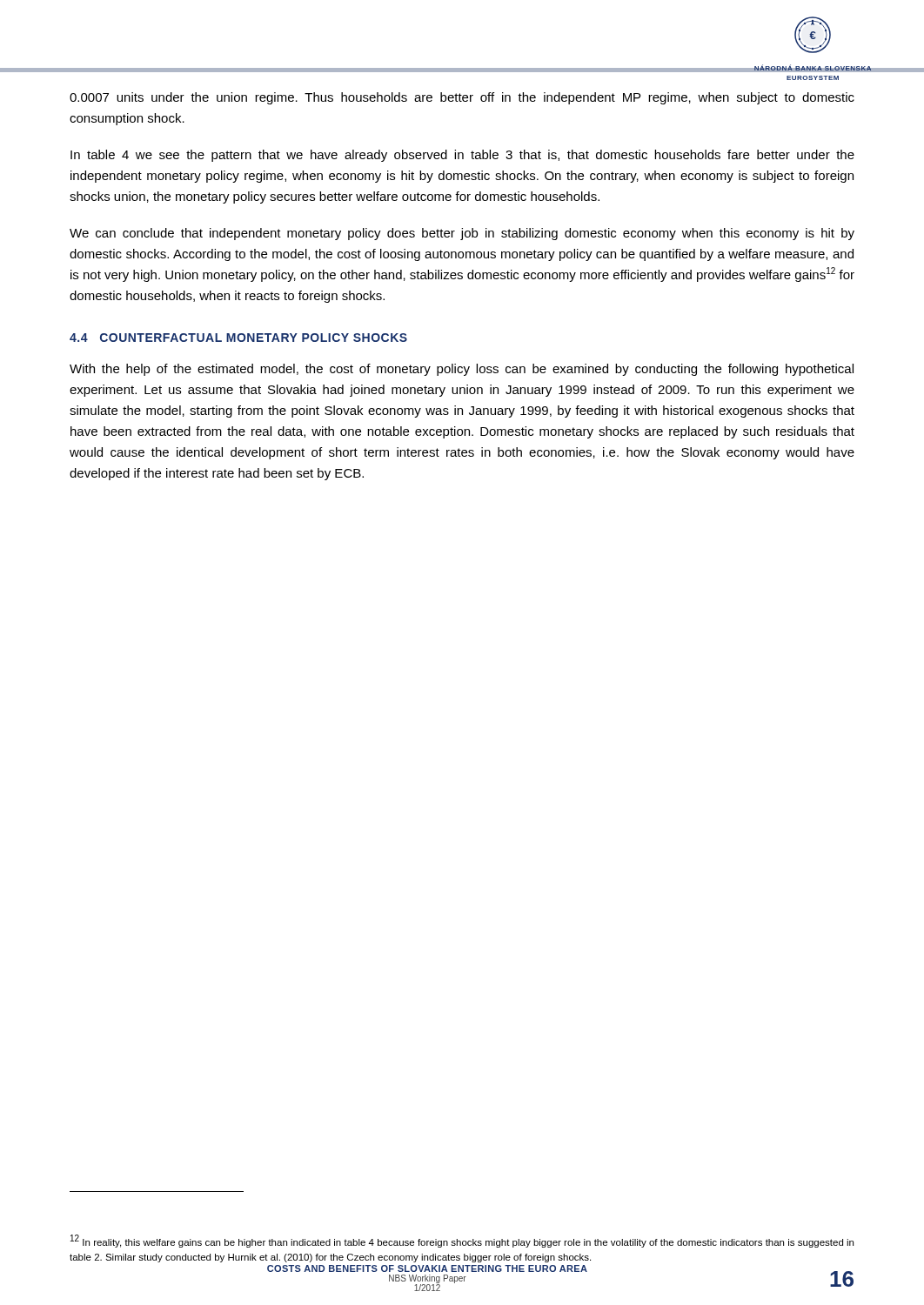The height and width of the screenshot is (1305, 924).
Task: Select the logo
Action: coord(813,49)
